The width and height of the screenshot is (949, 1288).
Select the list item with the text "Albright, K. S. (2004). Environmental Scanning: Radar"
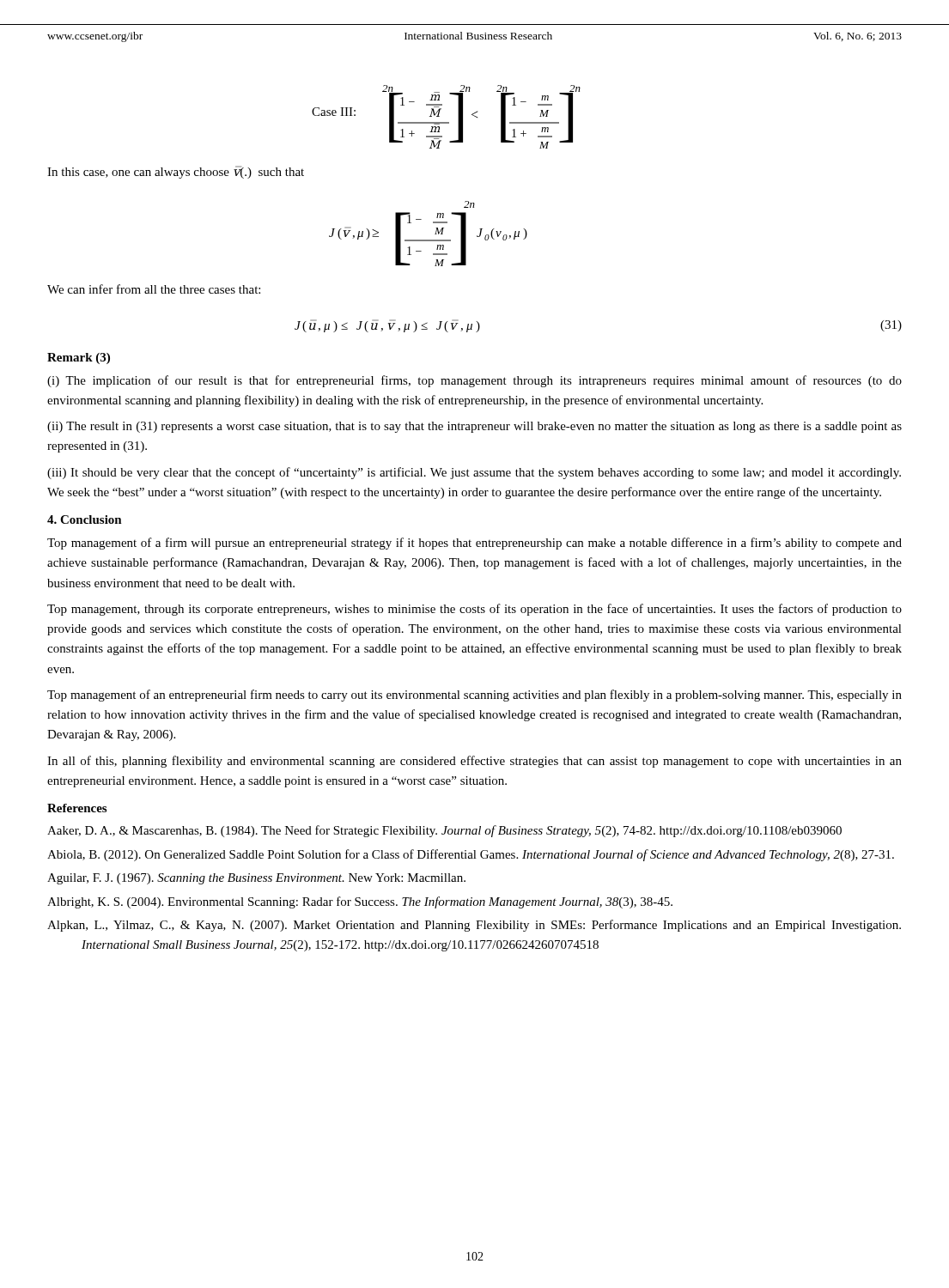[x=360, y=901]
